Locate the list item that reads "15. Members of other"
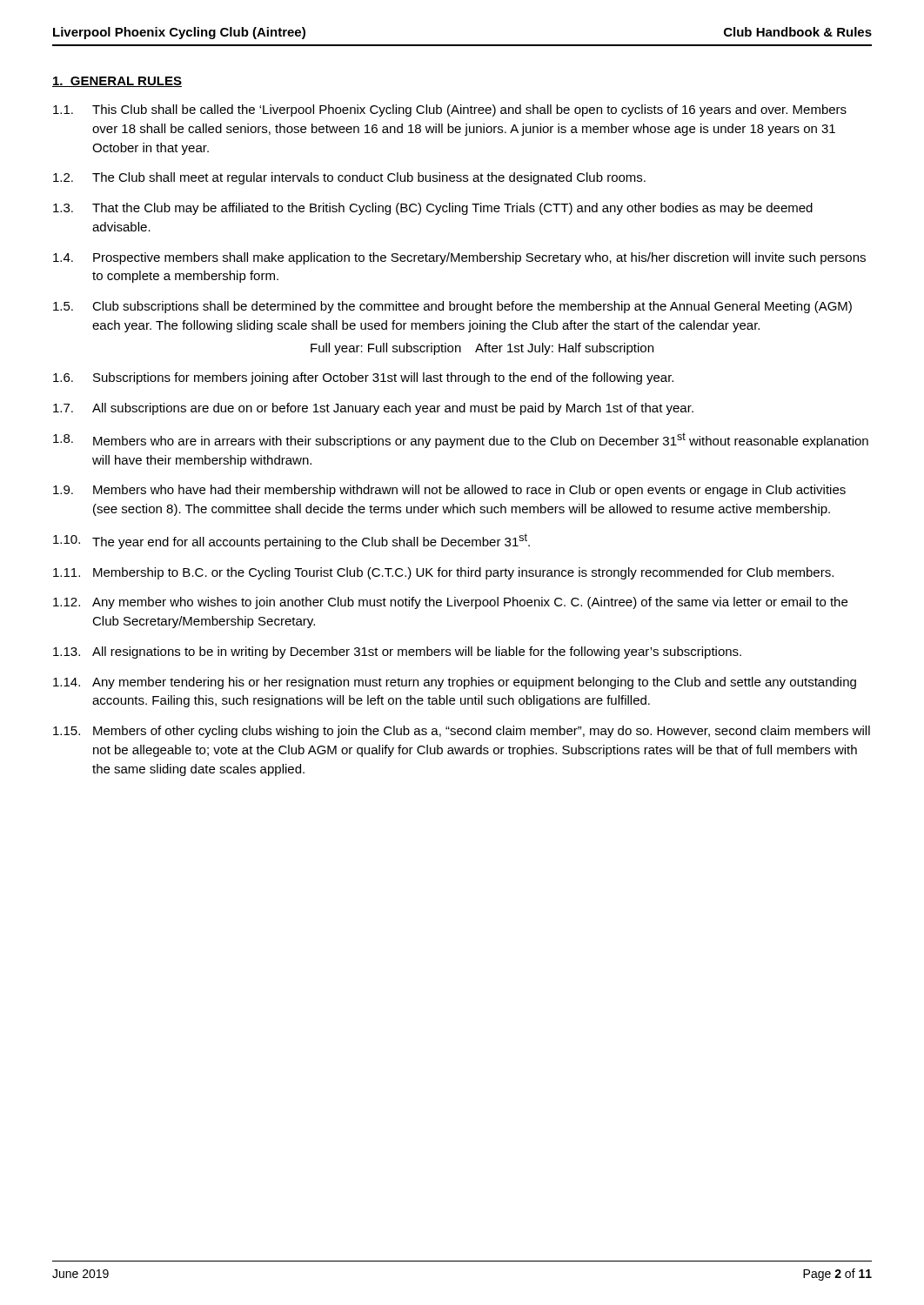Screen dimensions: 1305x924 [x=462, y=750]
